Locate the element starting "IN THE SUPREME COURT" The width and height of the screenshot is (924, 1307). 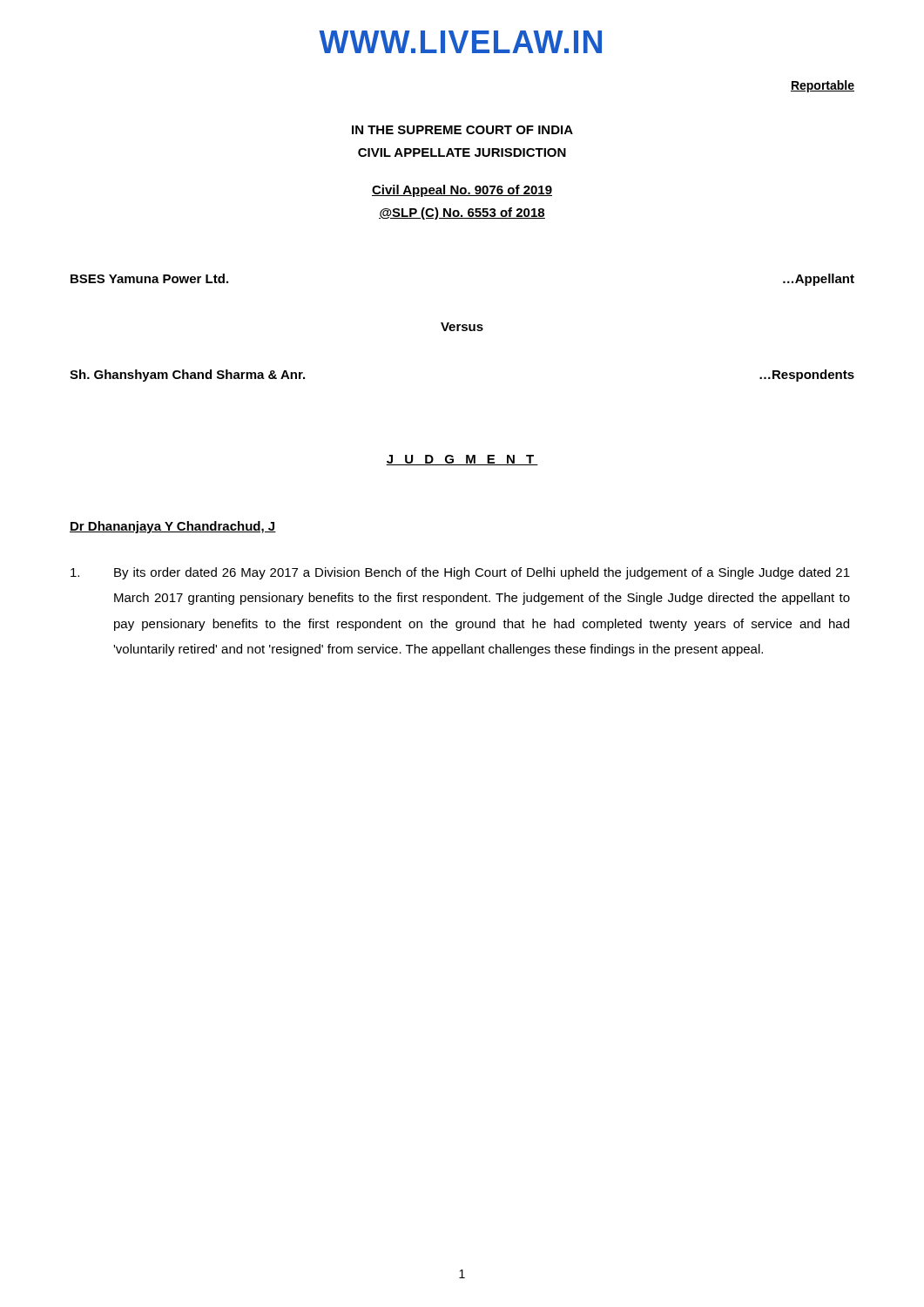[x=462, y=141]
